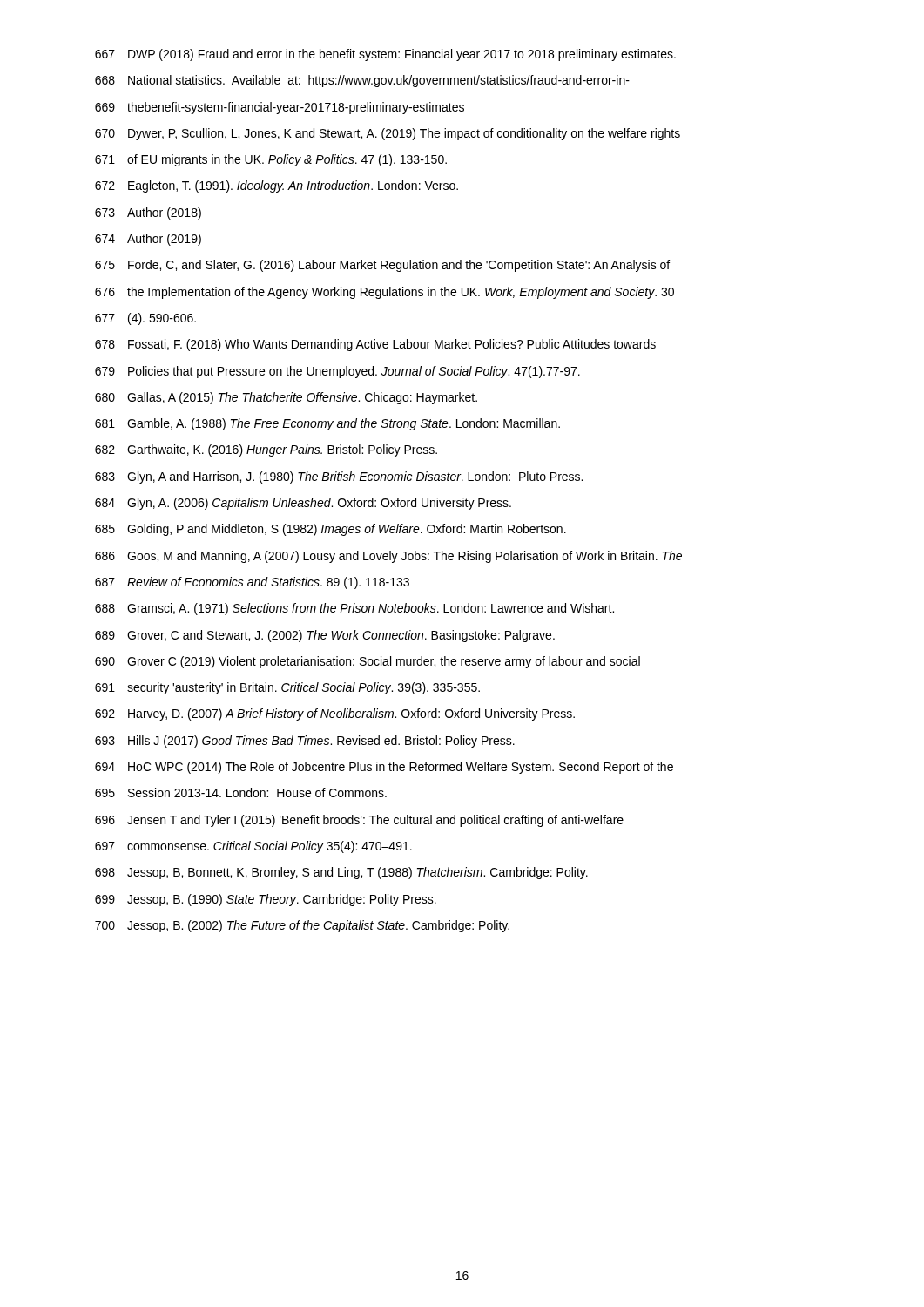Select the list item that reads "691 security 'austerity' in Britain."

tap(462, 688)
